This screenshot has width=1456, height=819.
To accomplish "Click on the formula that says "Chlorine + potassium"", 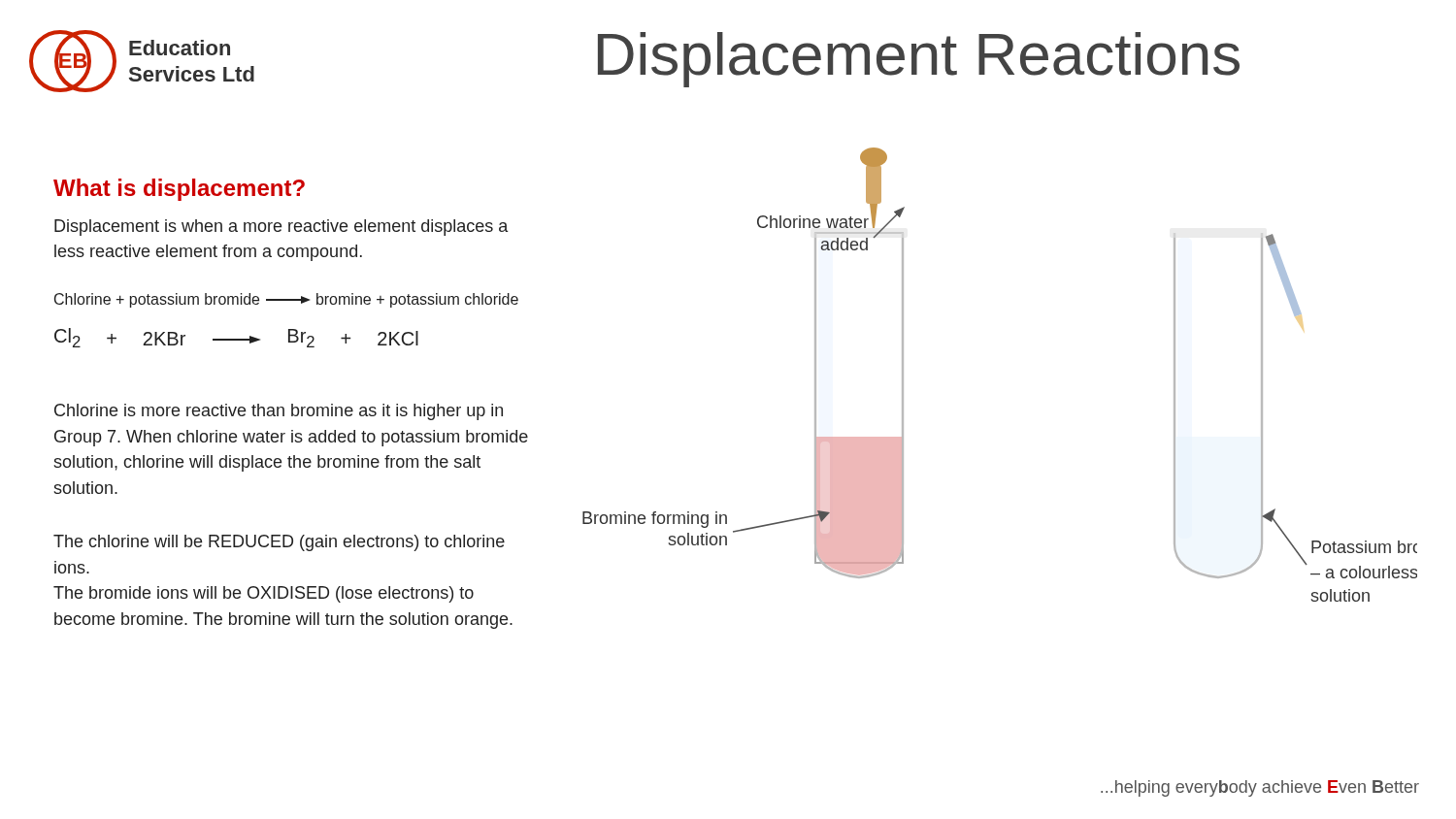I will (286, 299).
